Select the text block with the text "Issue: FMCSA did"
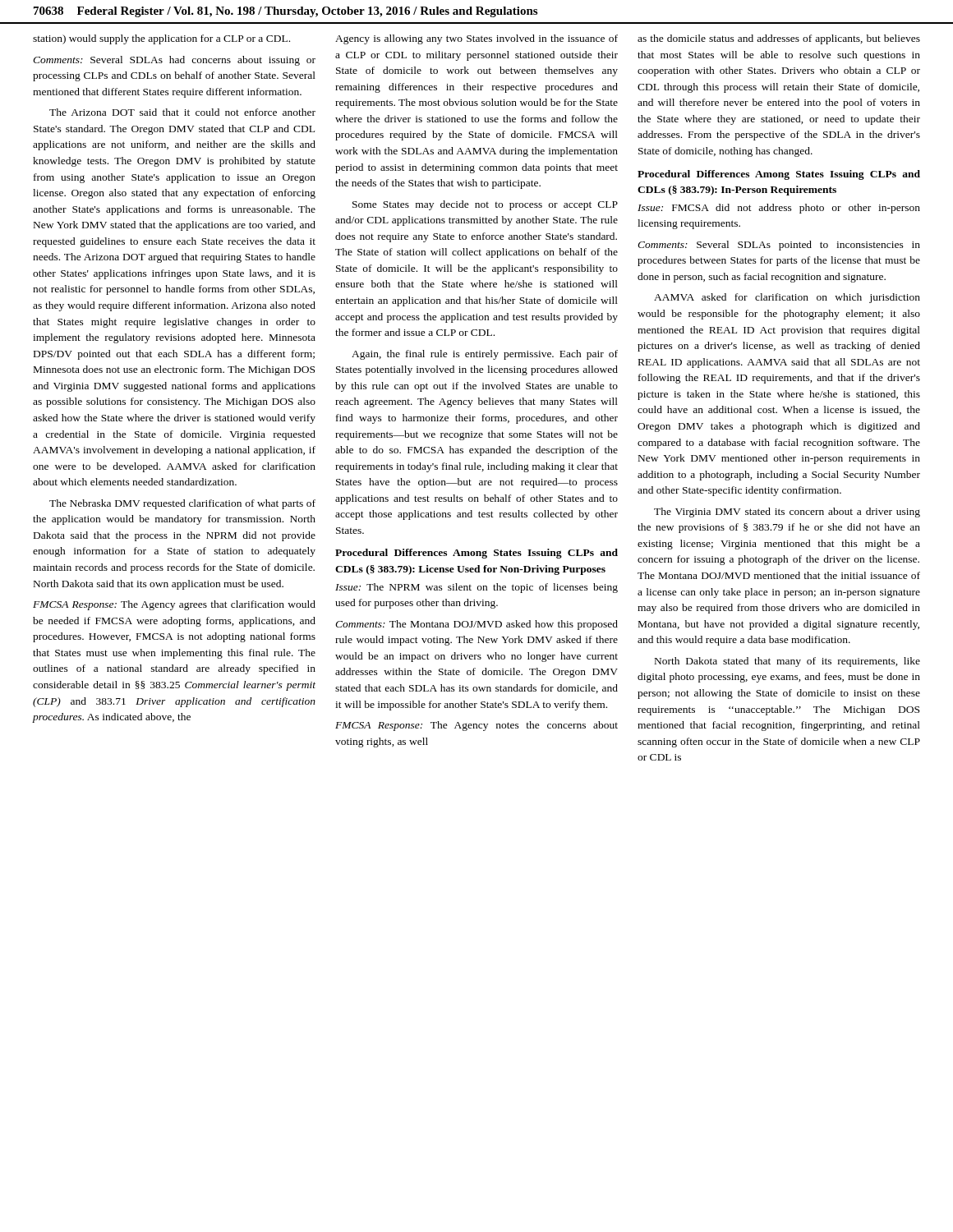Viewport: 953px width, 1232px height. click(779, 482)
